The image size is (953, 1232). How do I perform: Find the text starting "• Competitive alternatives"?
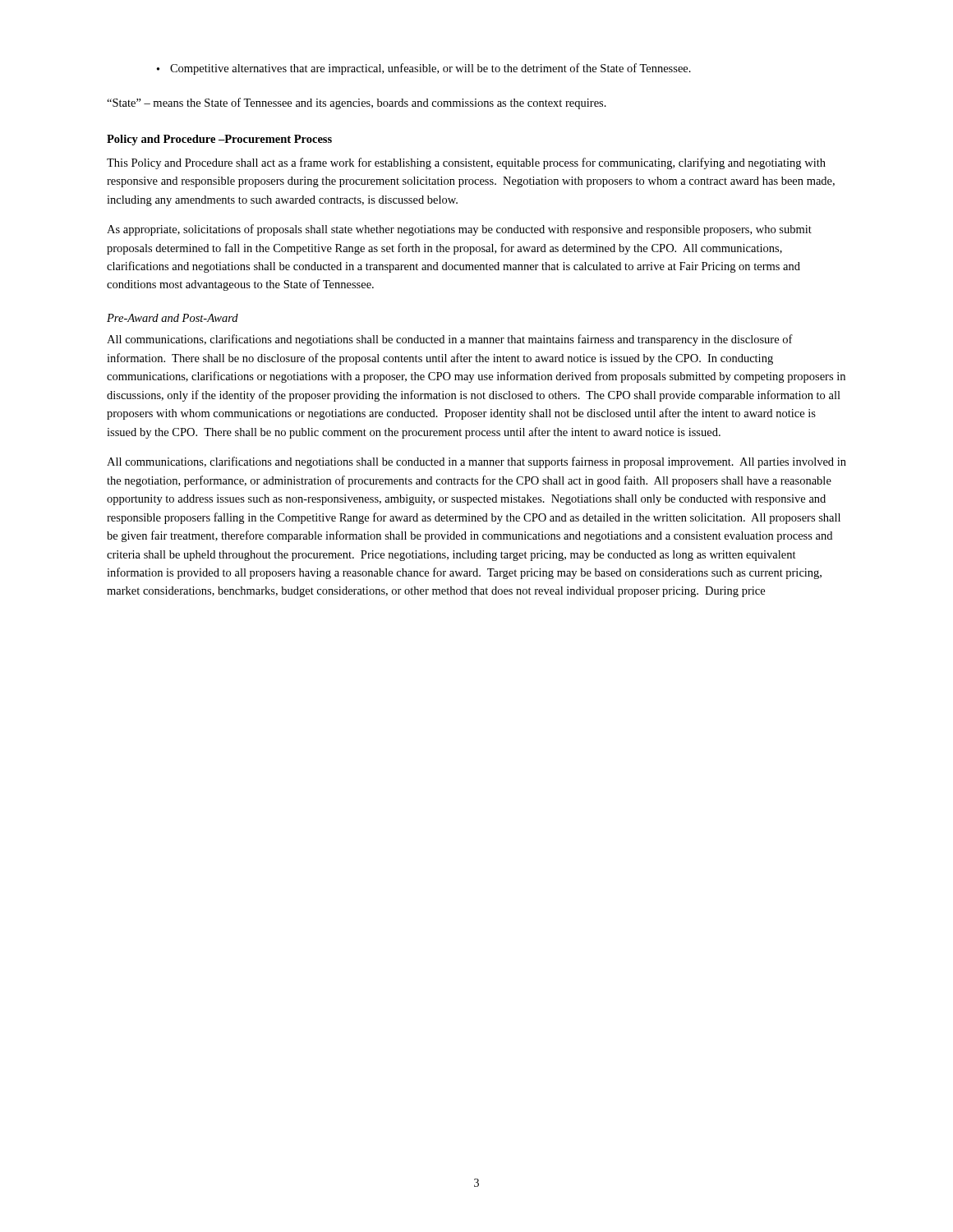[x=501, y=69]
